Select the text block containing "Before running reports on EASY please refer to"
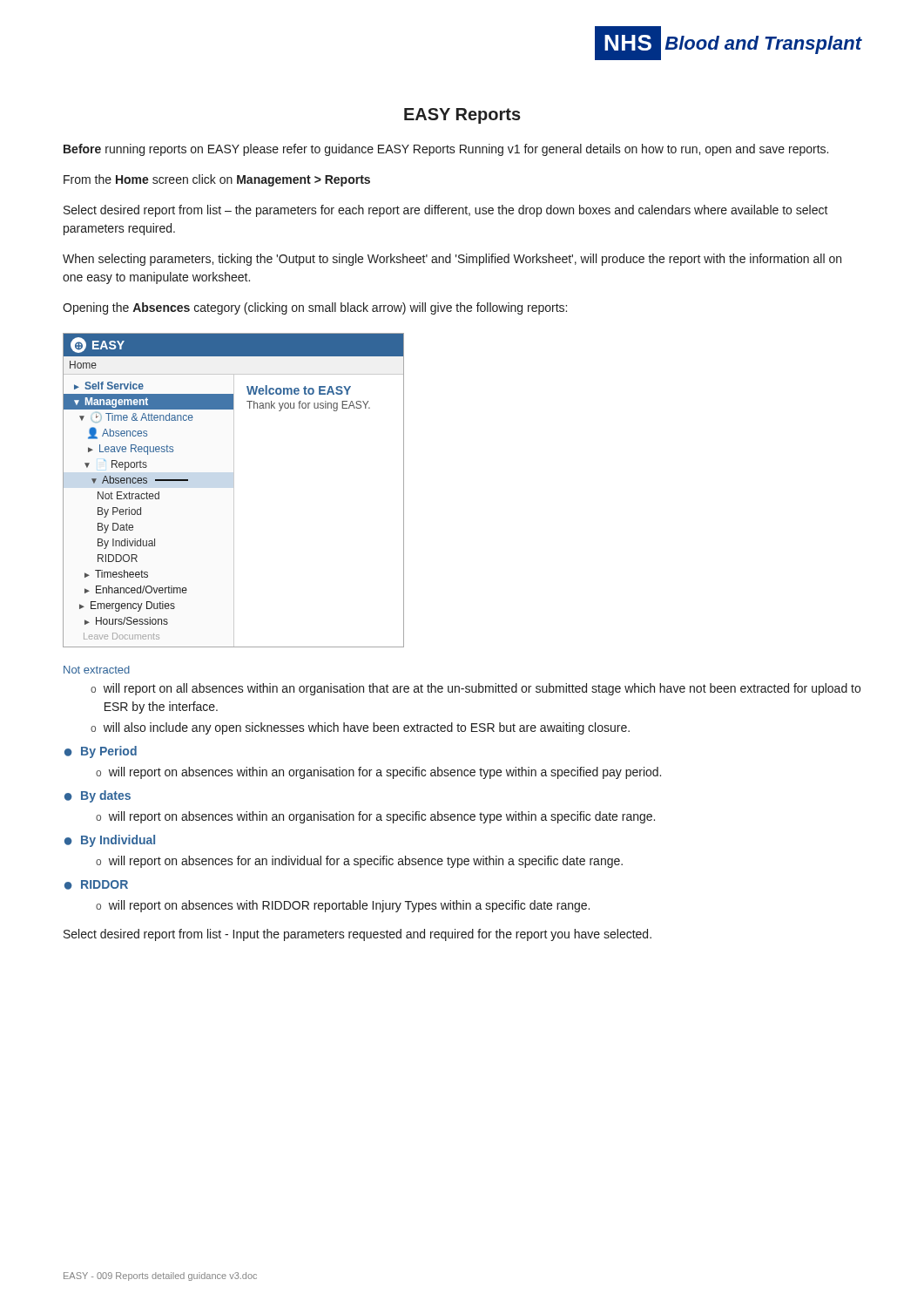The width and height of the screenshot is (924, 1307). point(446,149)
